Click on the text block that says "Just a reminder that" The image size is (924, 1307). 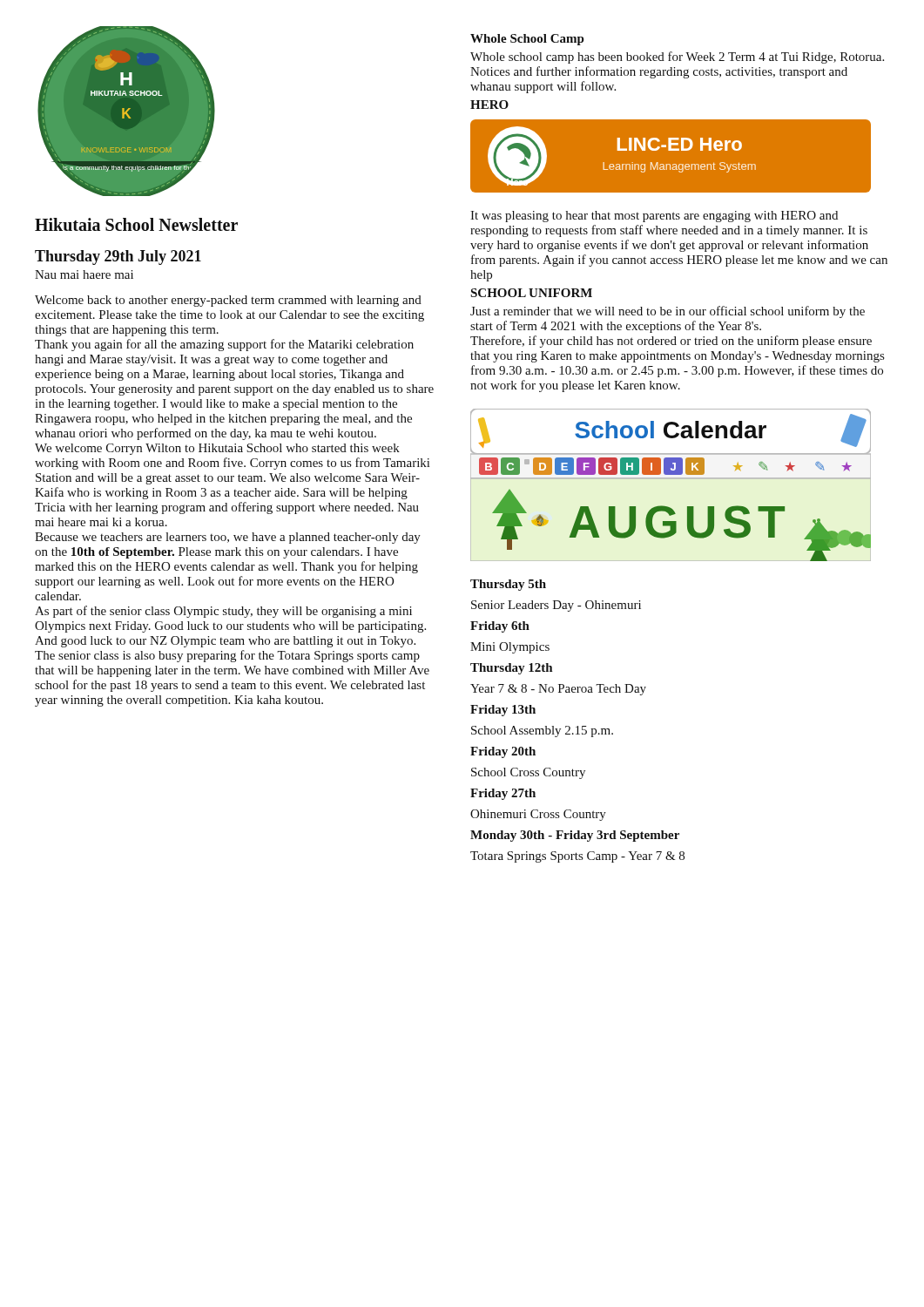(x=677, y=348)
